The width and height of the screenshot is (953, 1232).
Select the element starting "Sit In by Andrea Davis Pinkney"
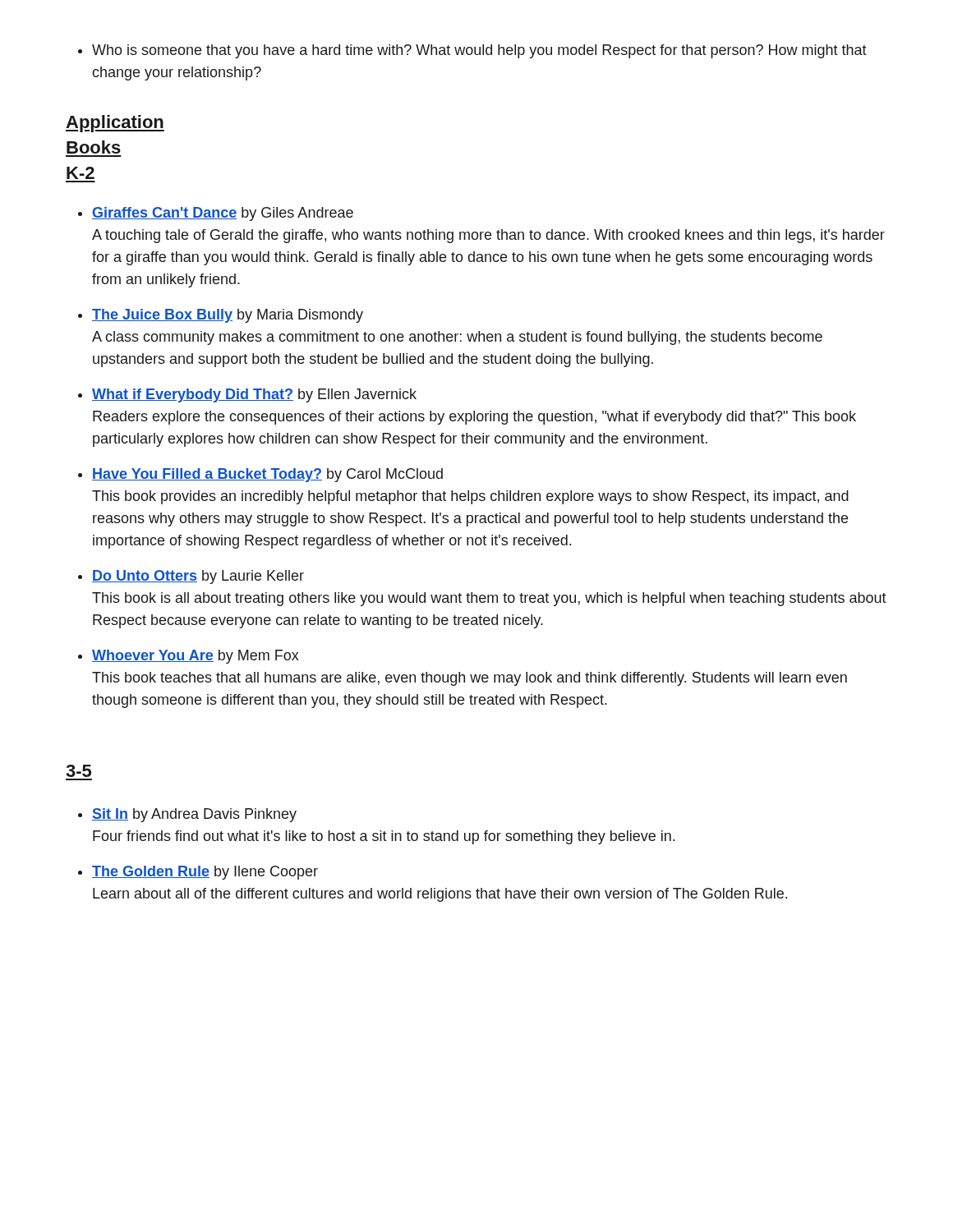click(490, 826)
